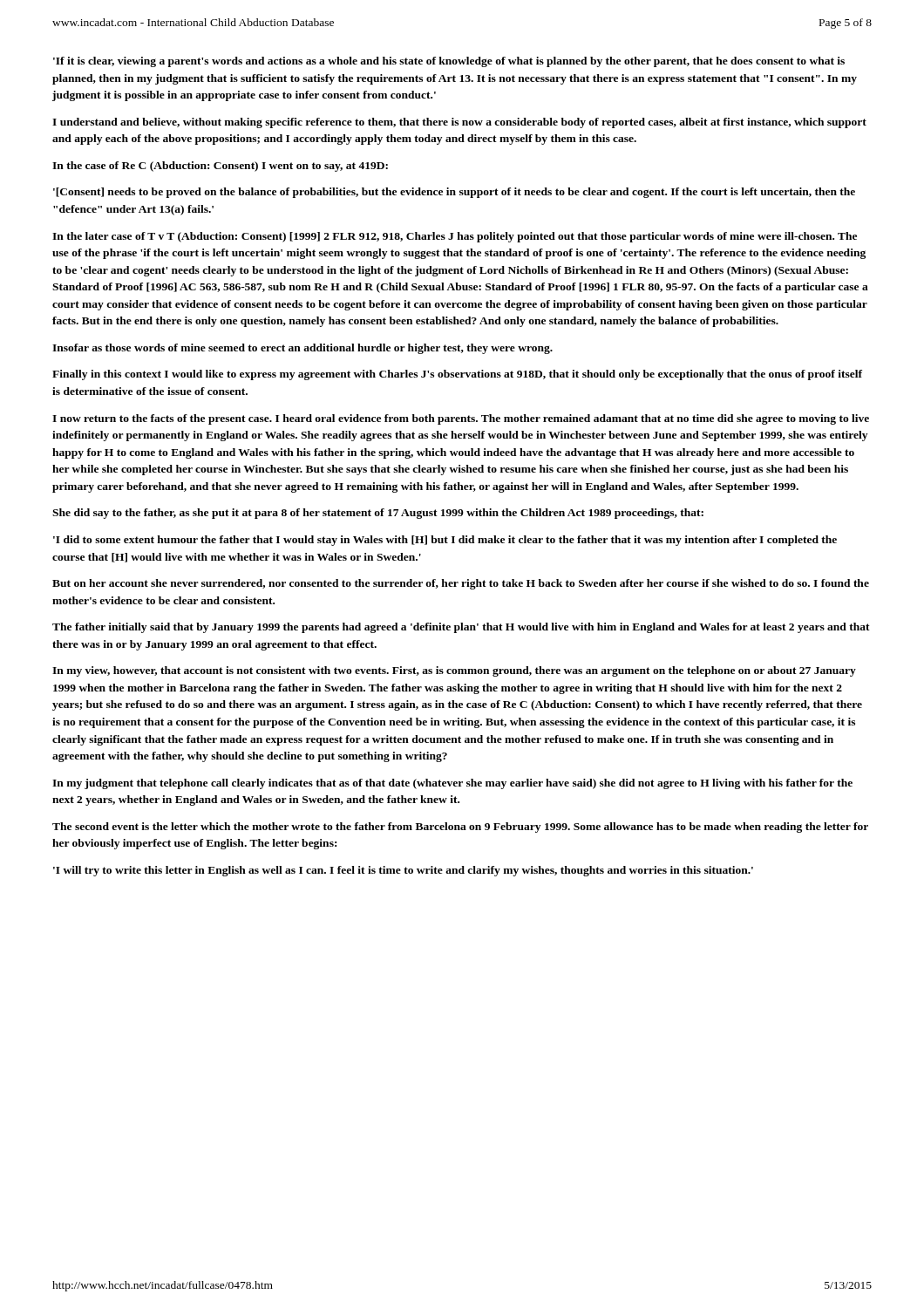Point to the region starting "'I did to some"
The image size is (924, 1308).
tap(445, 548)
